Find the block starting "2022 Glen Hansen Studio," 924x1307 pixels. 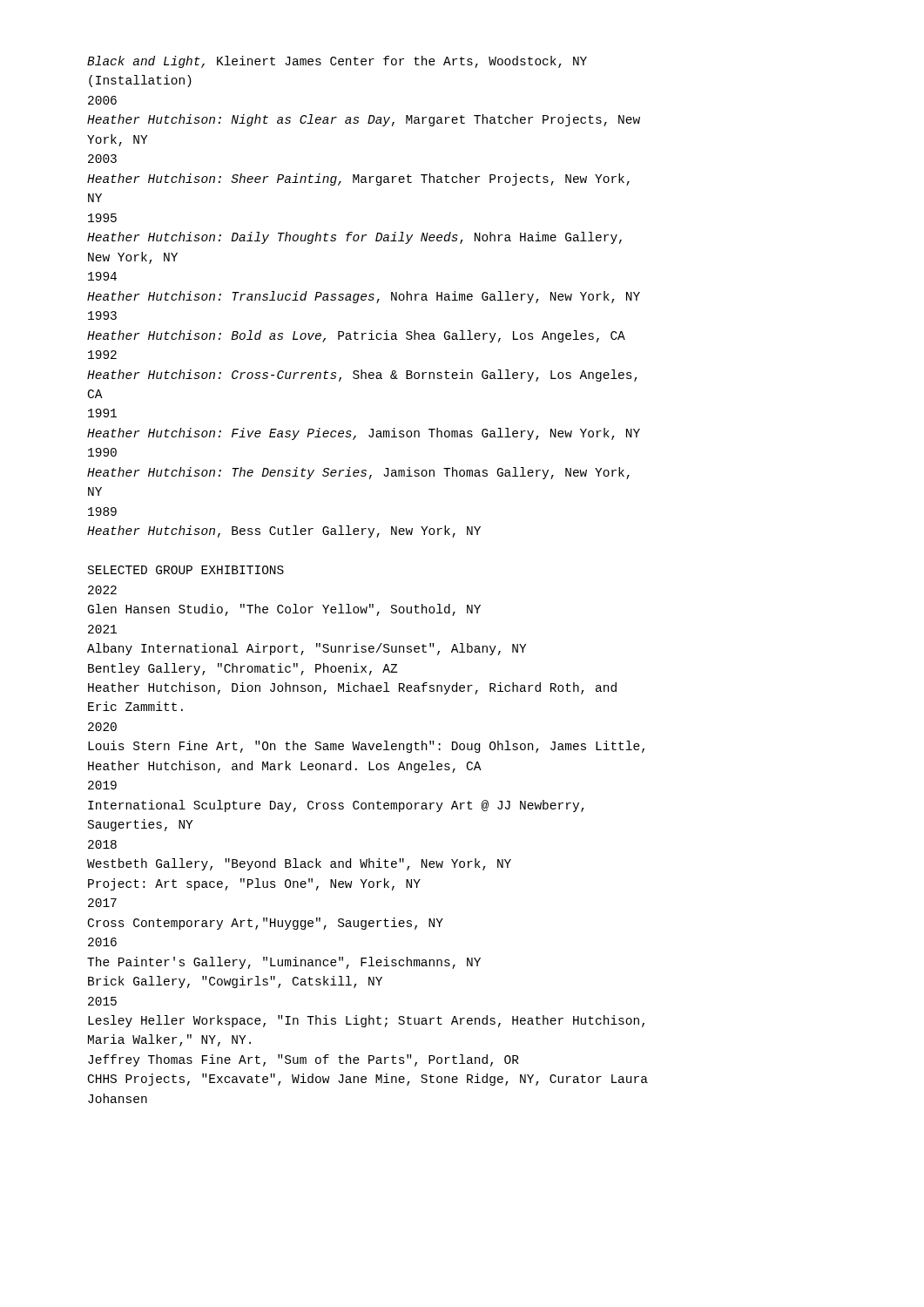click(x=284, y=600)
